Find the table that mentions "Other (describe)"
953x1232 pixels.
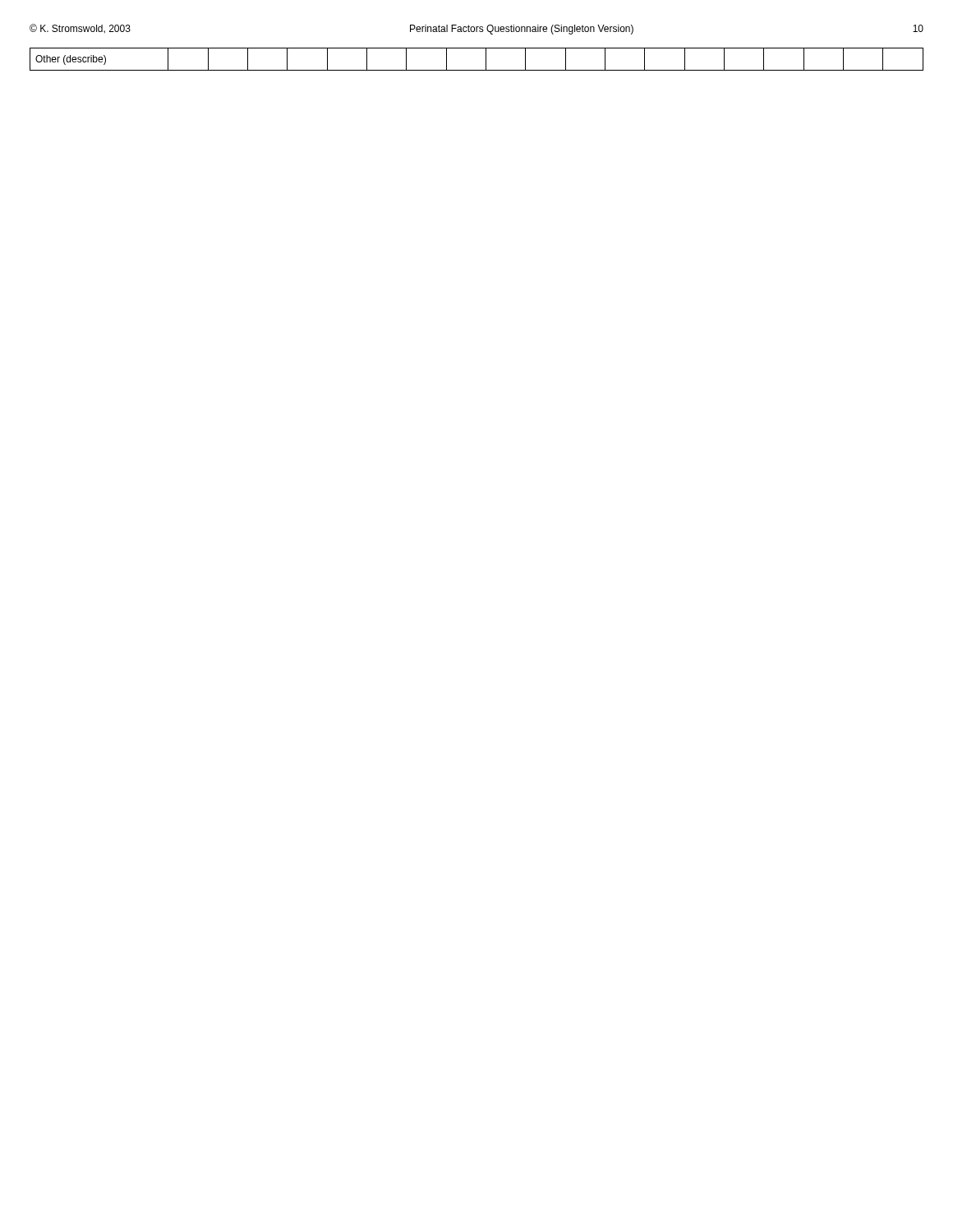click(476, 59)
